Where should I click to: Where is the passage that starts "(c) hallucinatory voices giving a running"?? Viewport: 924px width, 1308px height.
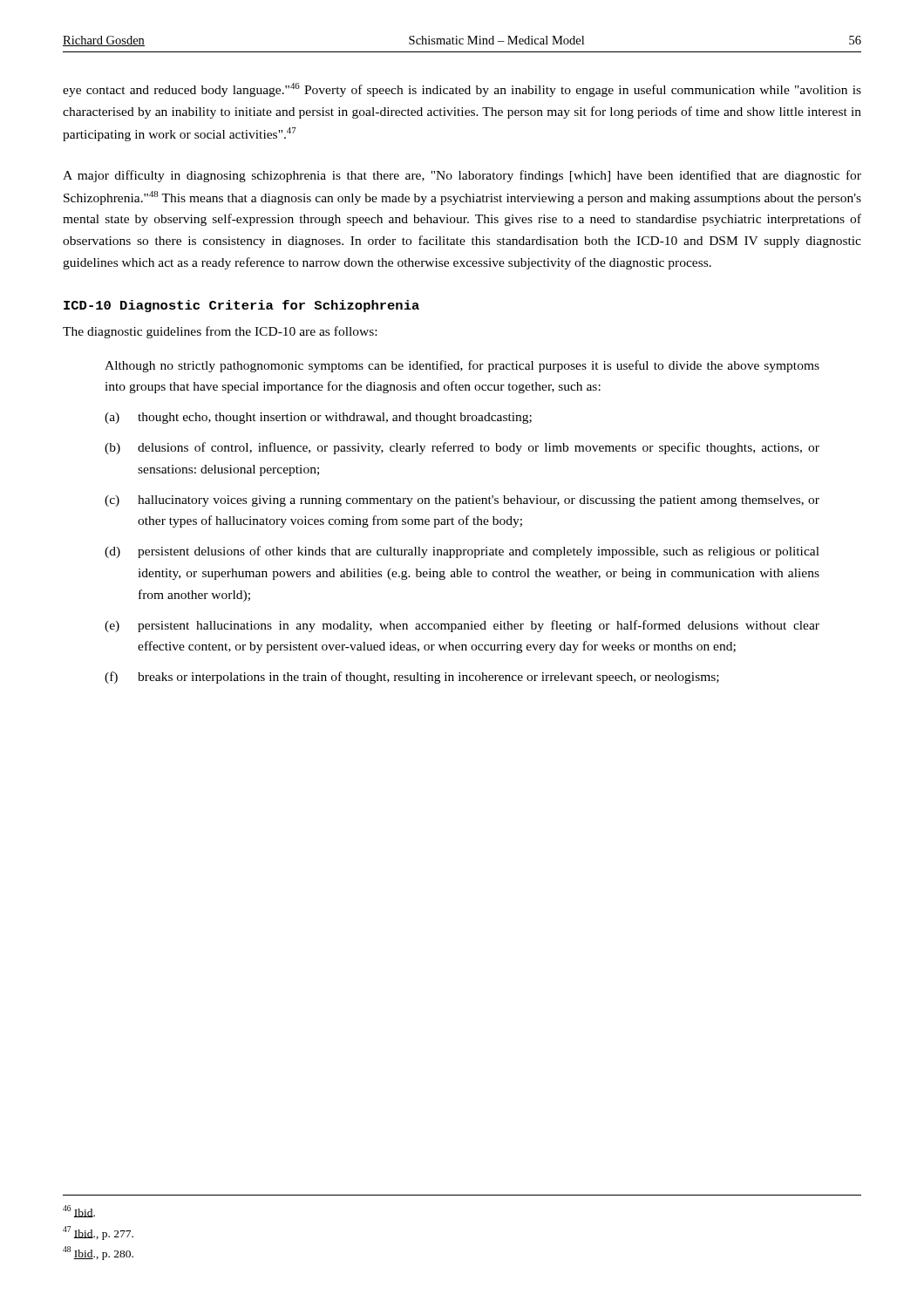tap(462, 511)
